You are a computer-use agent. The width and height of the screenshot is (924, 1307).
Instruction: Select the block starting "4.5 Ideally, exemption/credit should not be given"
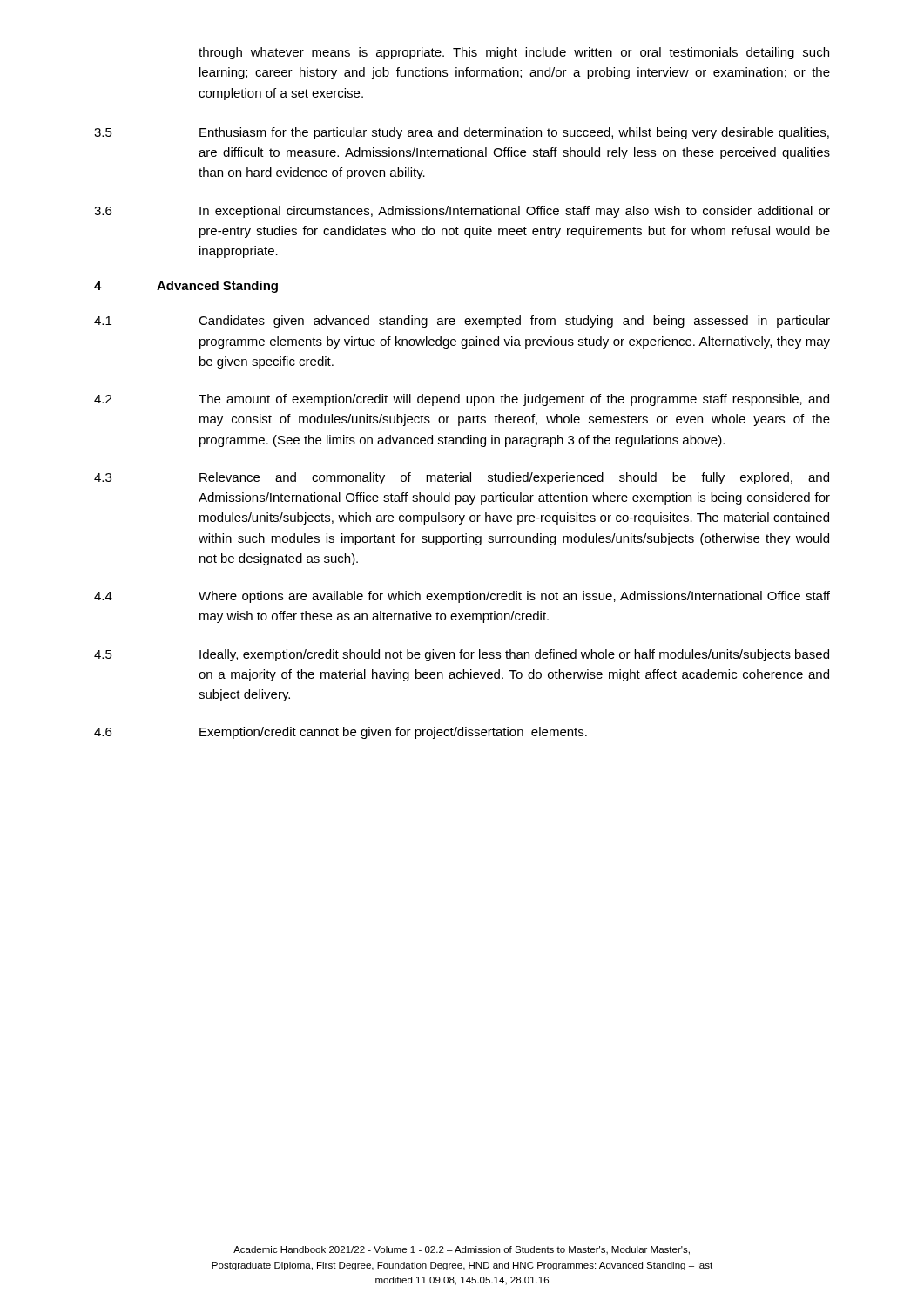click(x=462, y=674)
